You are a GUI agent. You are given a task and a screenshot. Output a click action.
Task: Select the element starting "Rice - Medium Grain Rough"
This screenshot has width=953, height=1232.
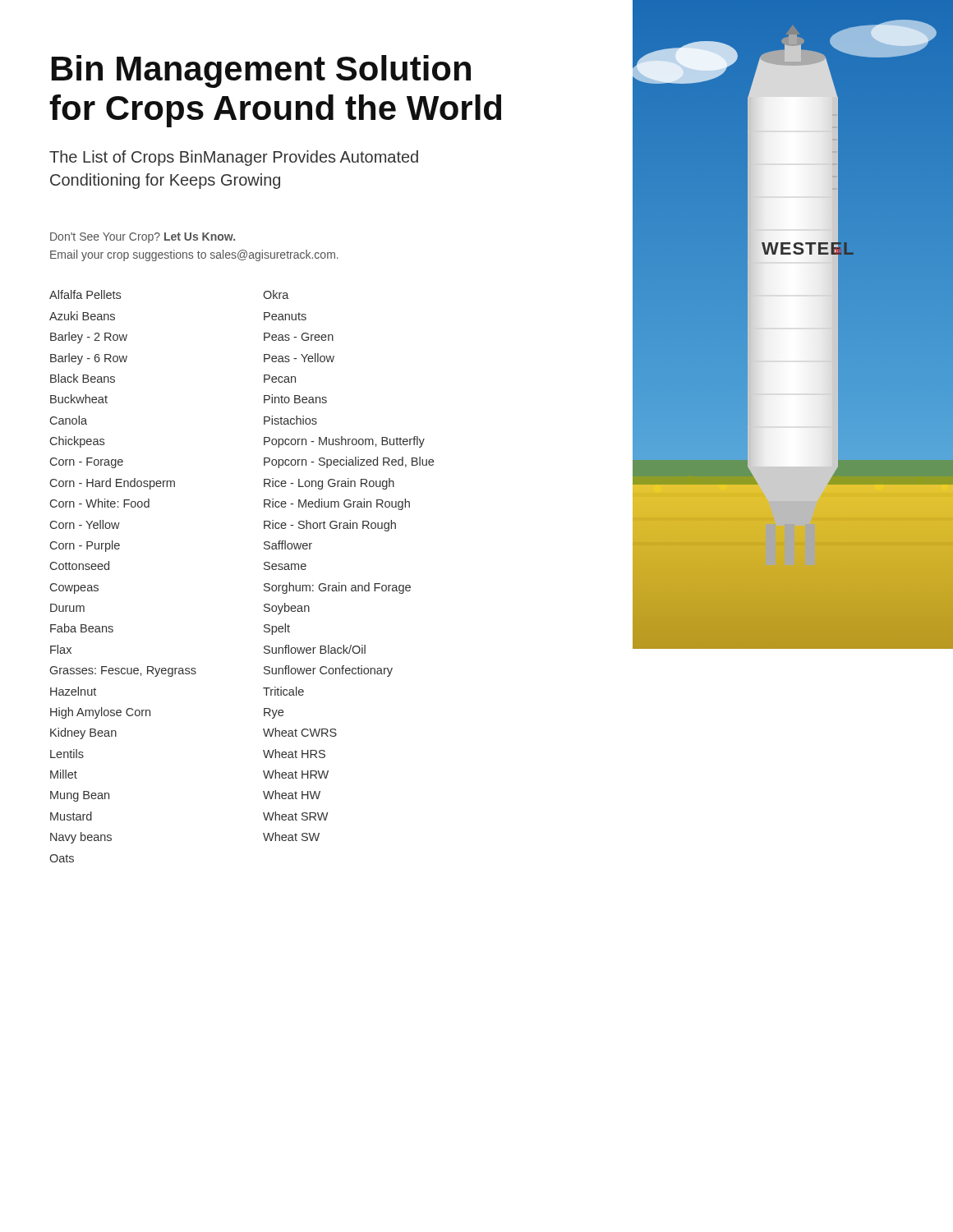pos(337,504)
